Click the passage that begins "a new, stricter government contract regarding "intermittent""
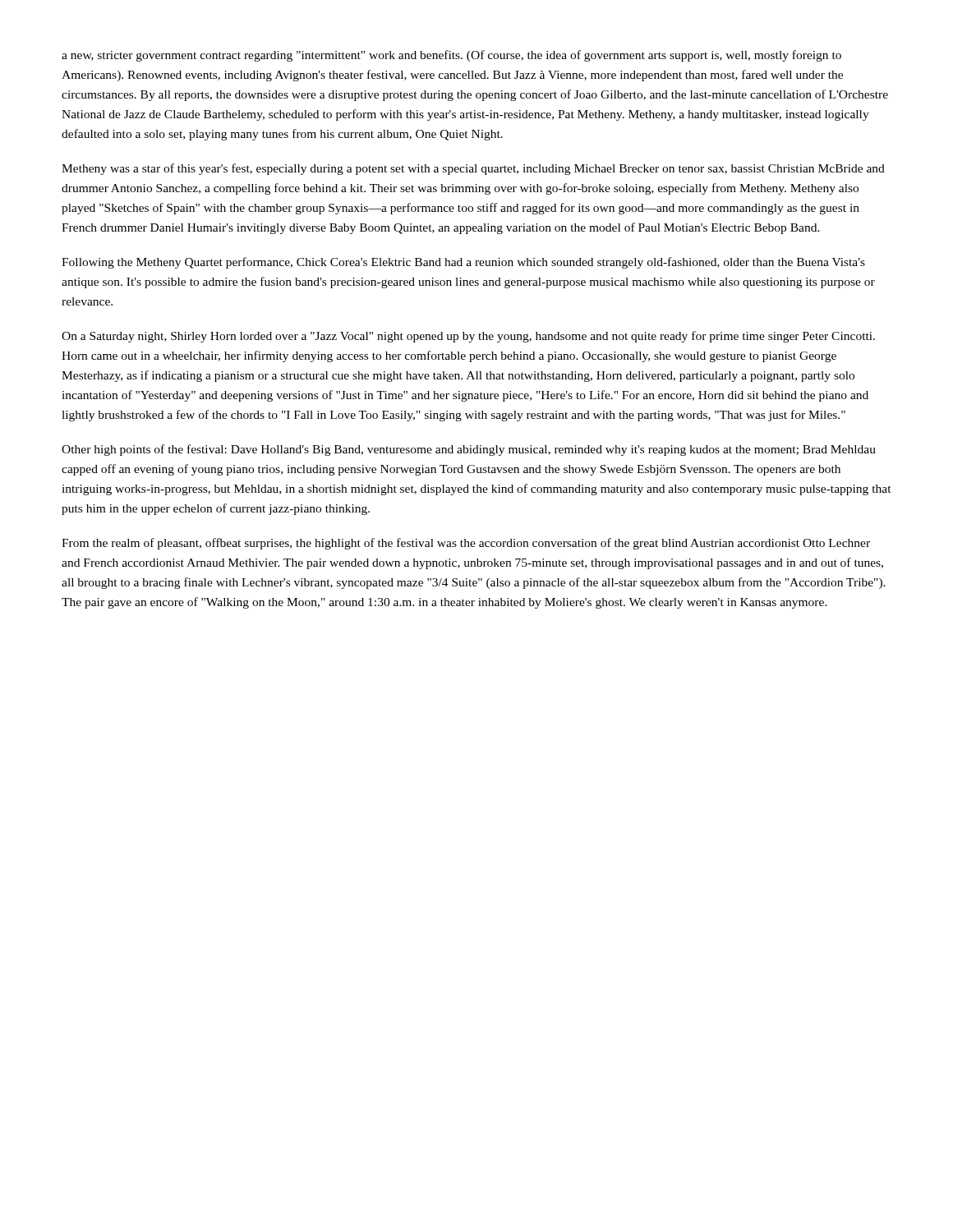953x1232 pixels. [475, 94]
